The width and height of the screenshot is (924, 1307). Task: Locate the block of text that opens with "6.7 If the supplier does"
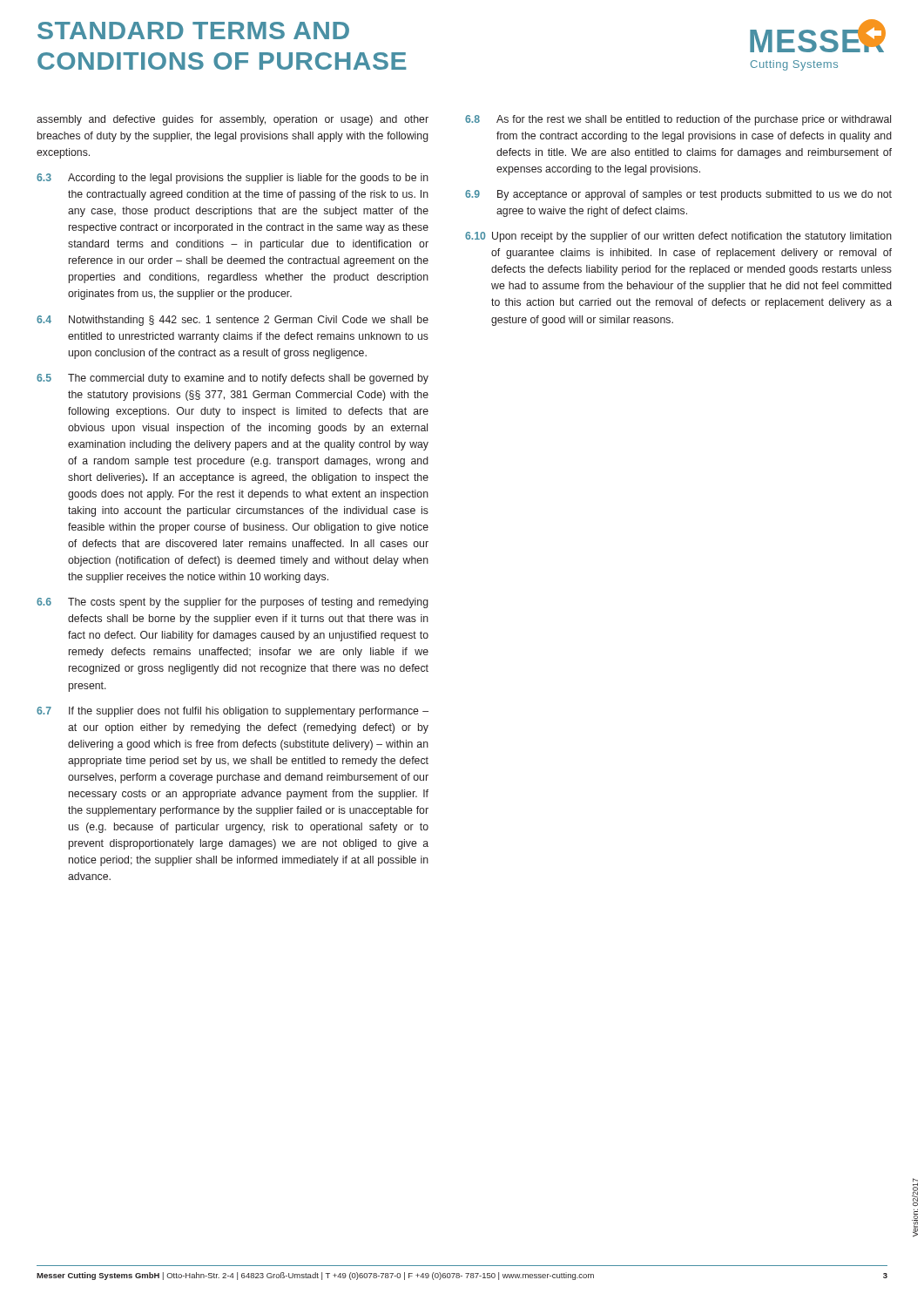pos(233,794)
